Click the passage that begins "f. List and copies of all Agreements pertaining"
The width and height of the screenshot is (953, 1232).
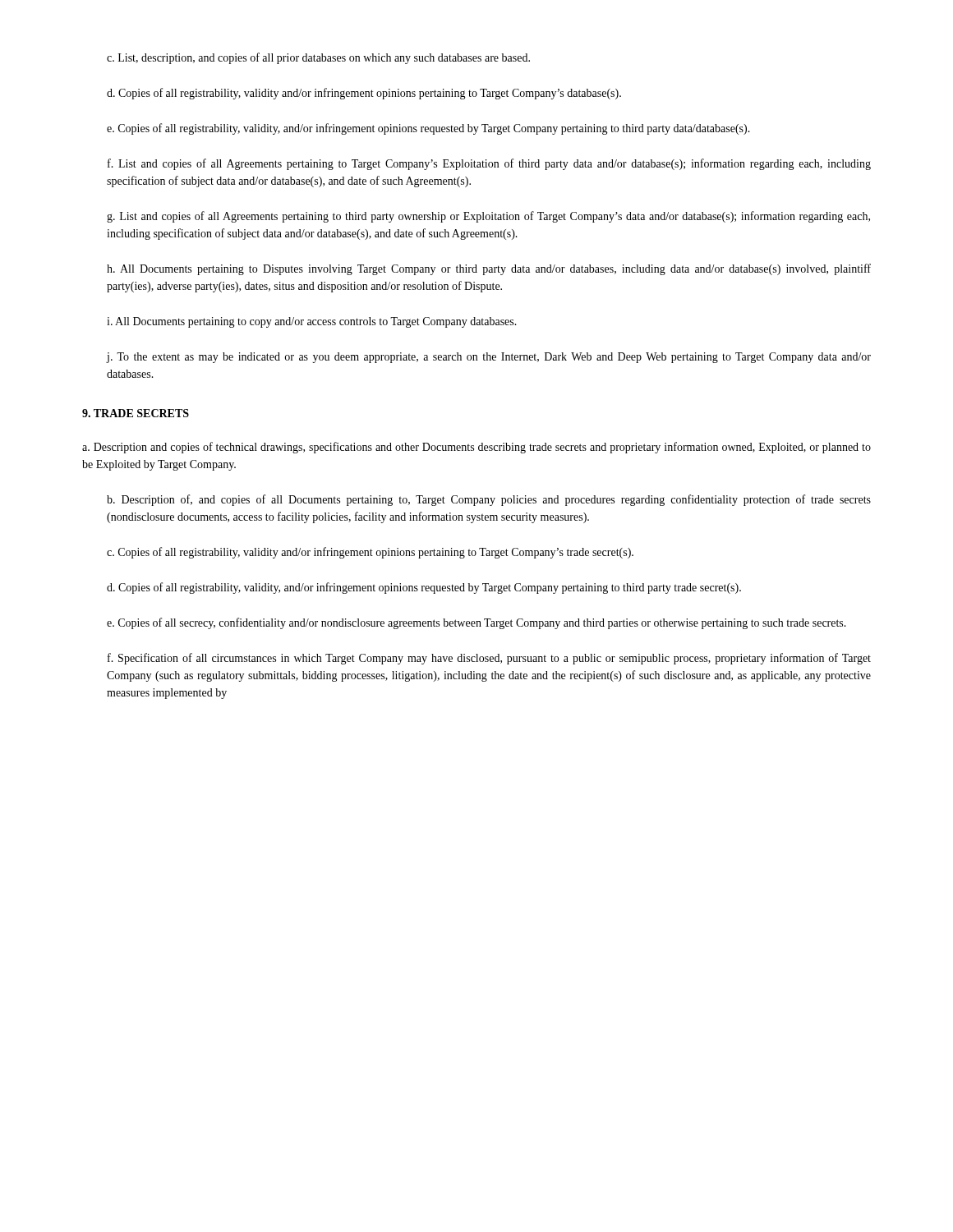pos(489,172)
